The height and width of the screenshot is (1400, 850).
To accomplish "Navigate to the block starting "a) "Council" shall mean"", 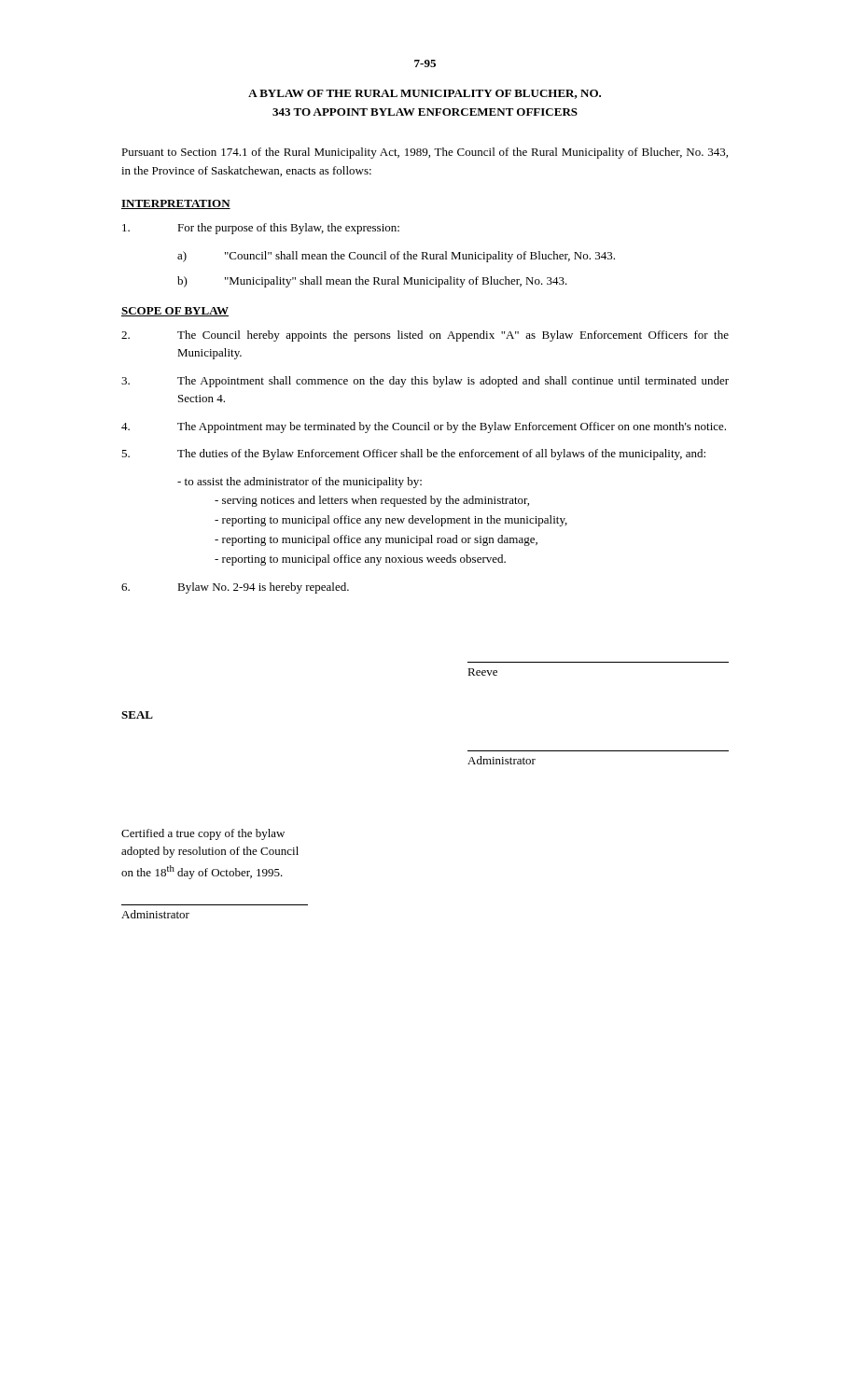I will (x=453, y=255).
